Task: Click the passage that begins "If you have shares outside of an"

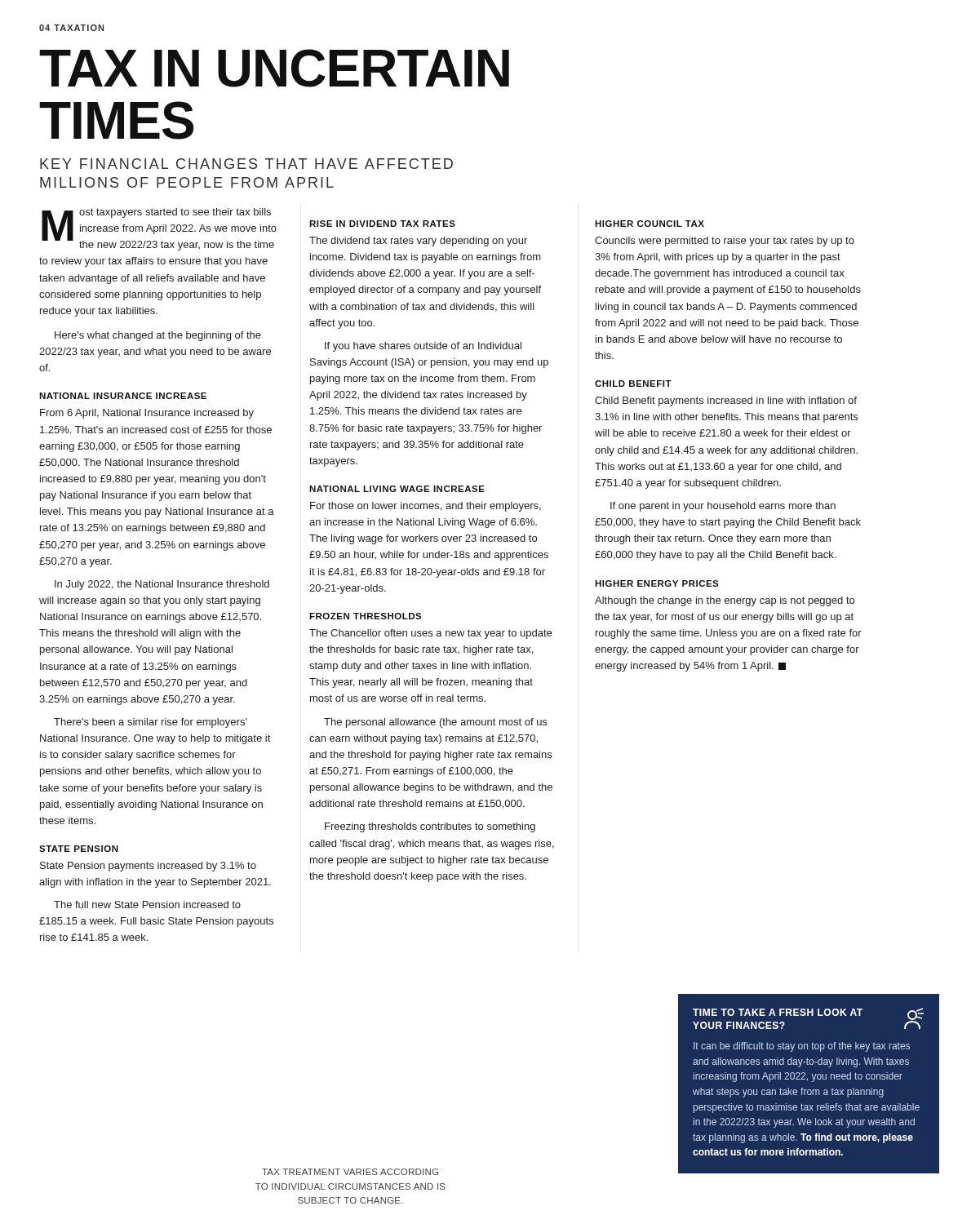Action: point(429,403)
